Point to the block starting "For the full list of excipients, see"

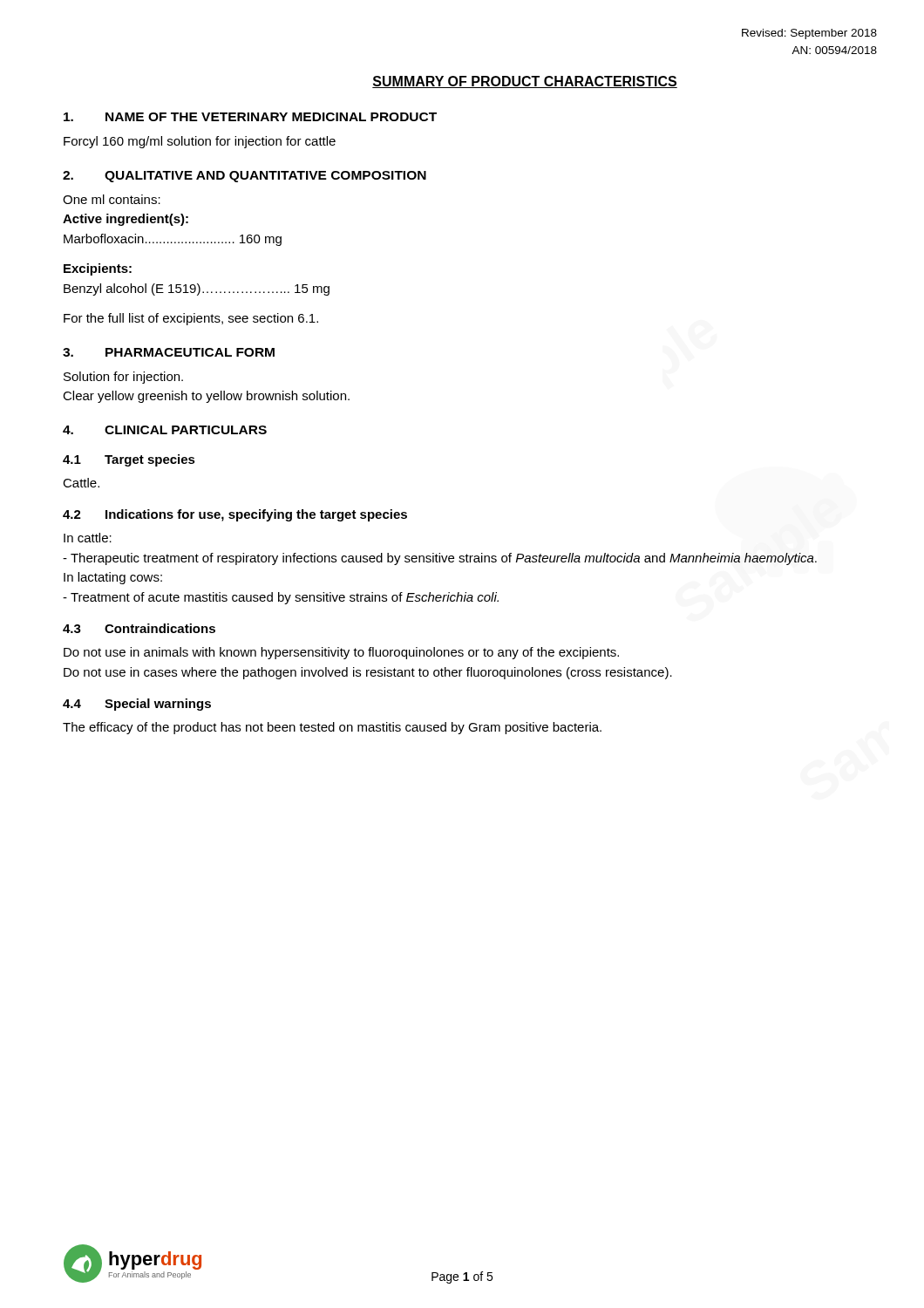click(x=191, y=318)
